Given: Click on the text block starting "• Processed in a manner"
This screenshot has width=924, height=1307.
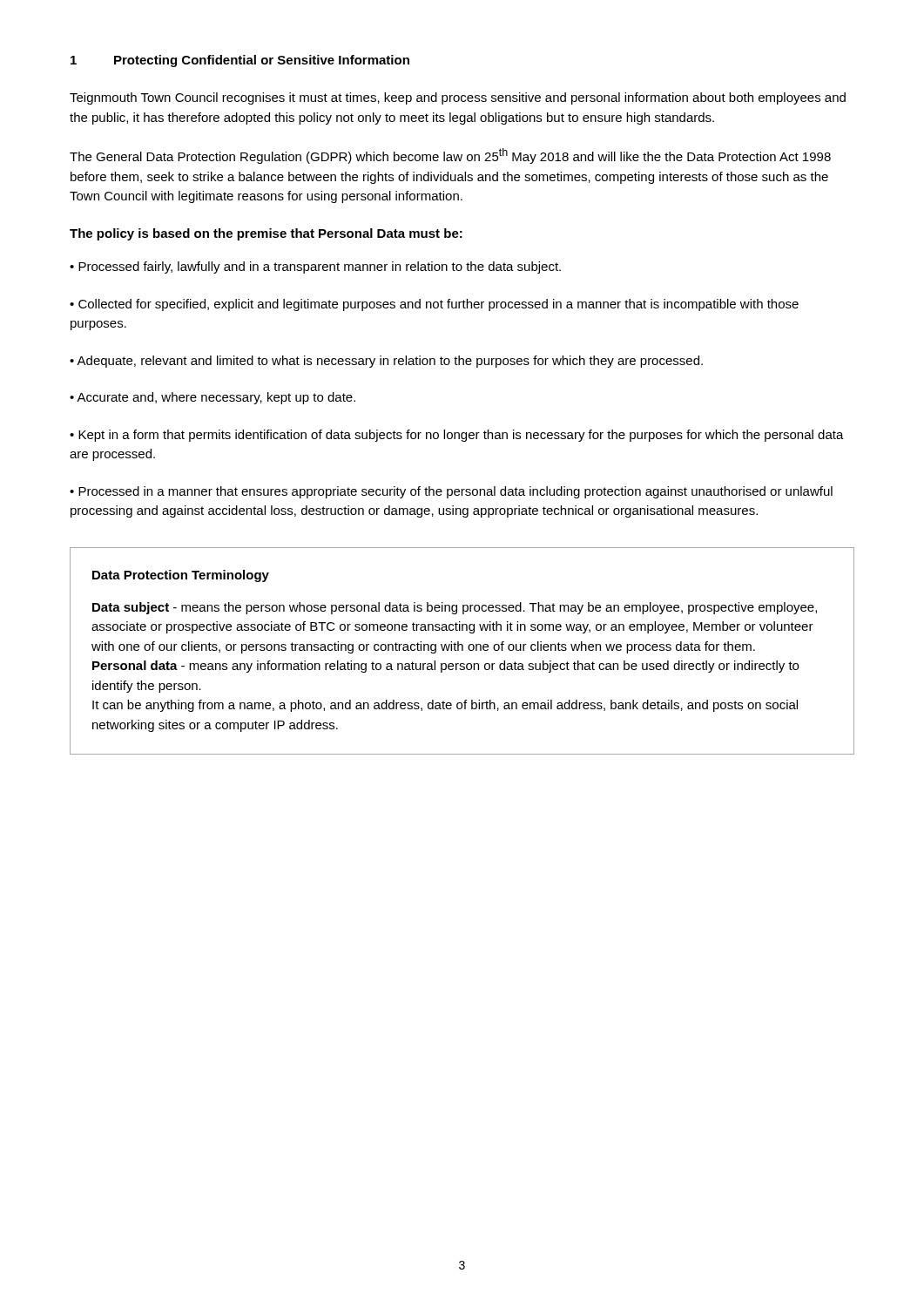Looking at the screenshot, I should click(x=462, y=501).
